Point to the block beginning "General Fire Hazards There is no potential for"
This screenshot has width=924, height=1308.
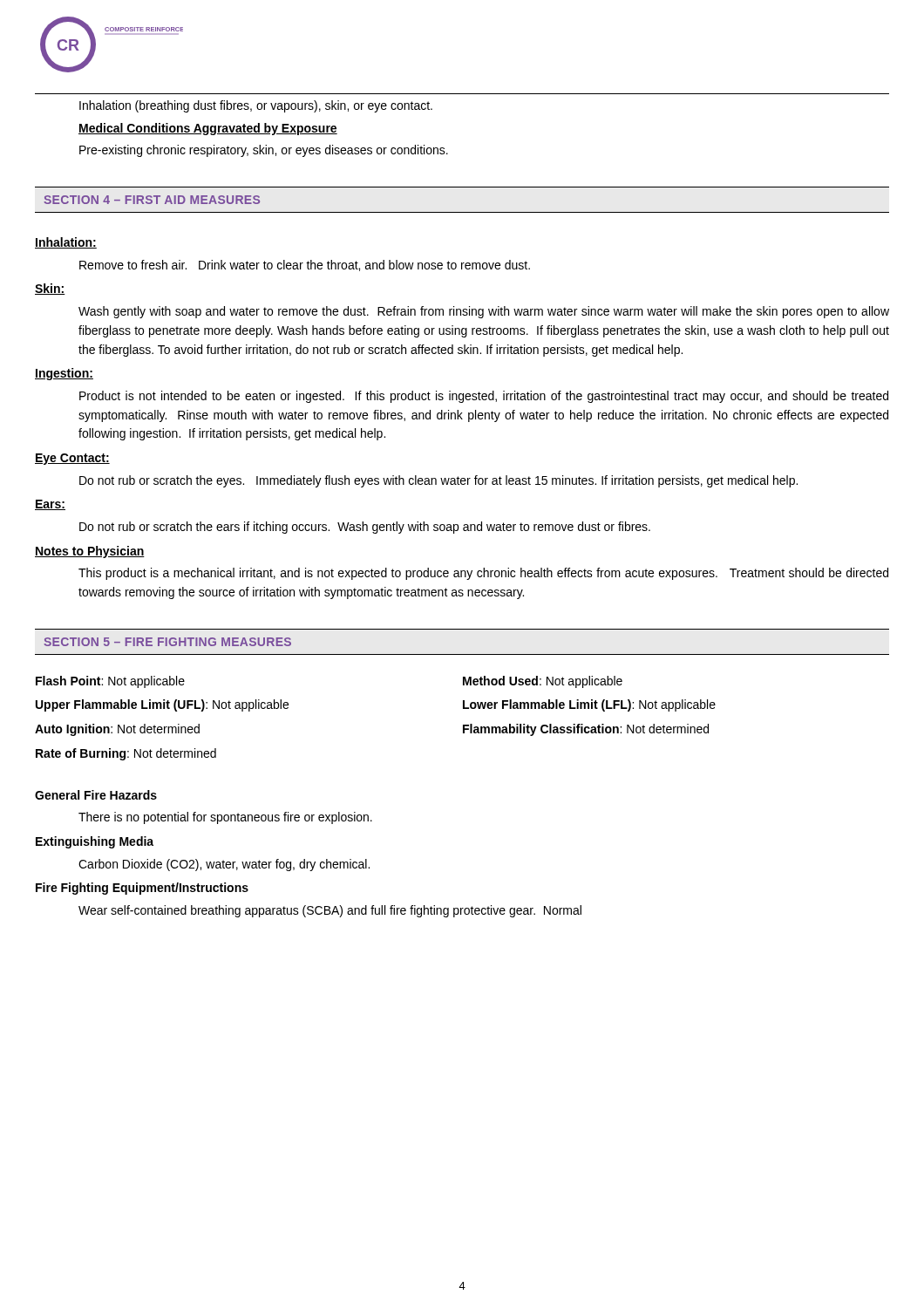click(x=96, y=795)
